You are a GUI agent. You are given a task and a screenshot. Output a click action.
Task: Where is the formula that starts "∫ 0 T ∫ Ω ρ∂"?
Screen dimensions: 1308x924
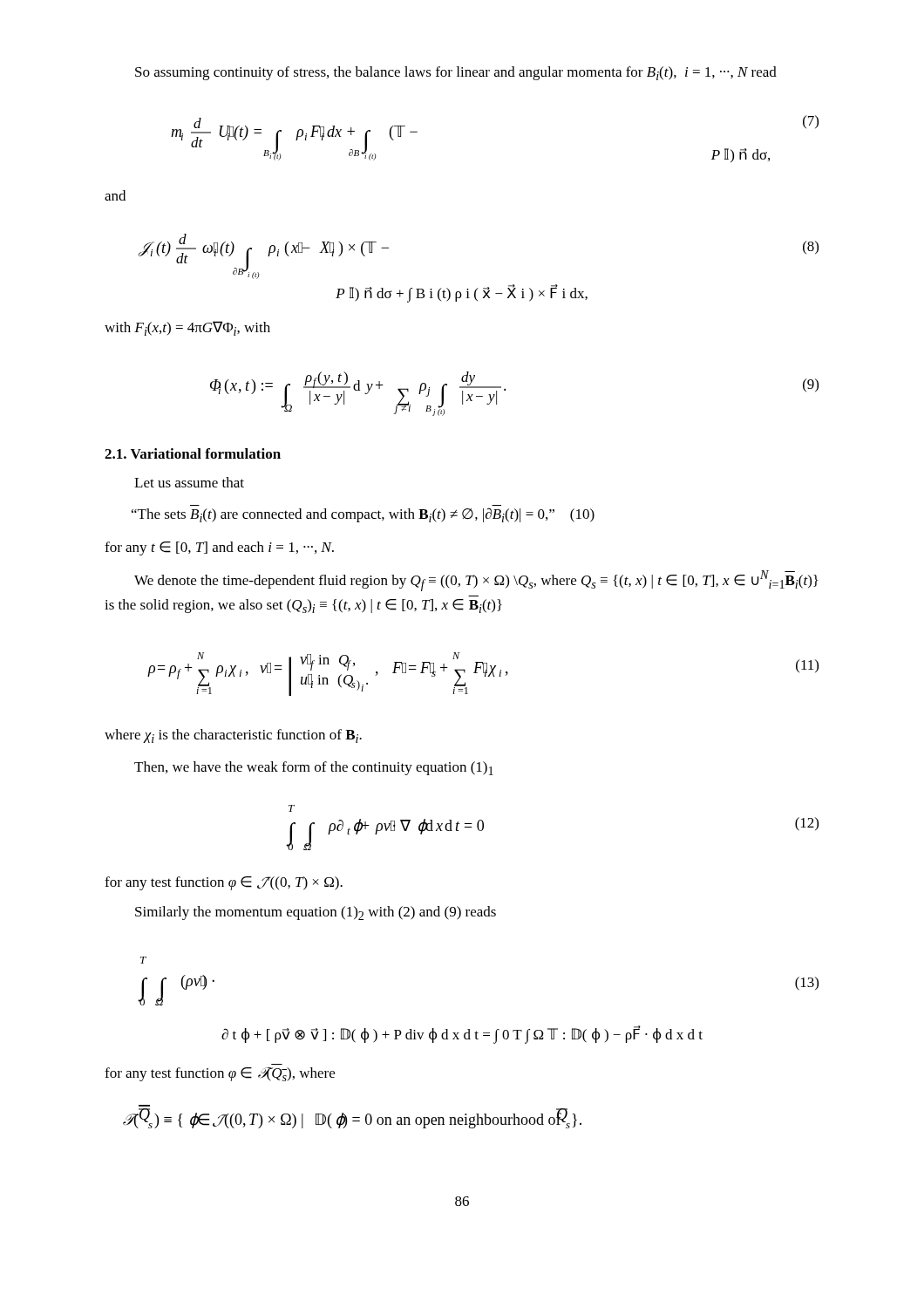(x=292, y=808)
